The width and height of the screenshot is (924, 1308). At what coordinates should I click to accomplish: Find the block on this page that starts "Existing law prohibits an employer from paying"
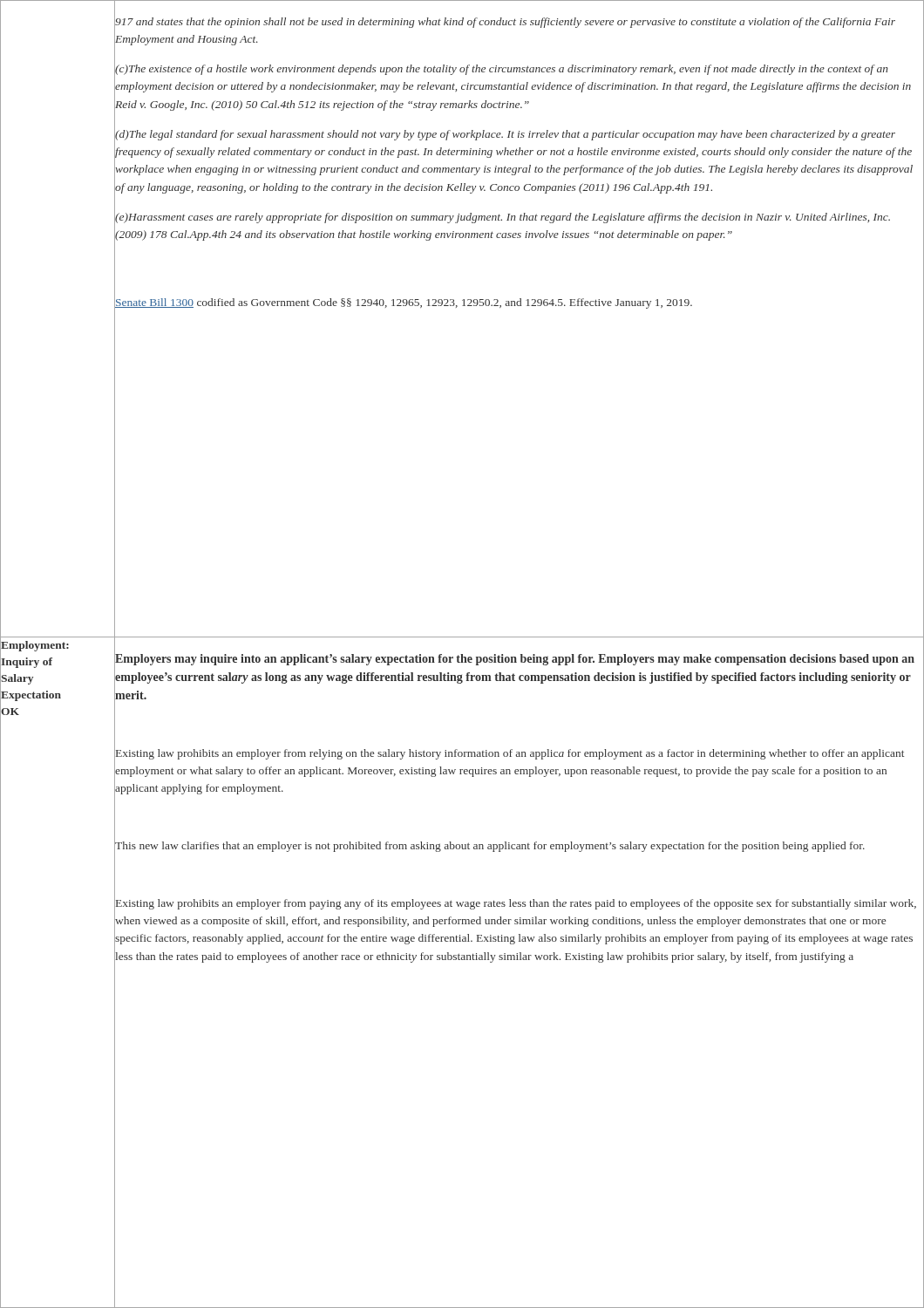tap(519, 930)
